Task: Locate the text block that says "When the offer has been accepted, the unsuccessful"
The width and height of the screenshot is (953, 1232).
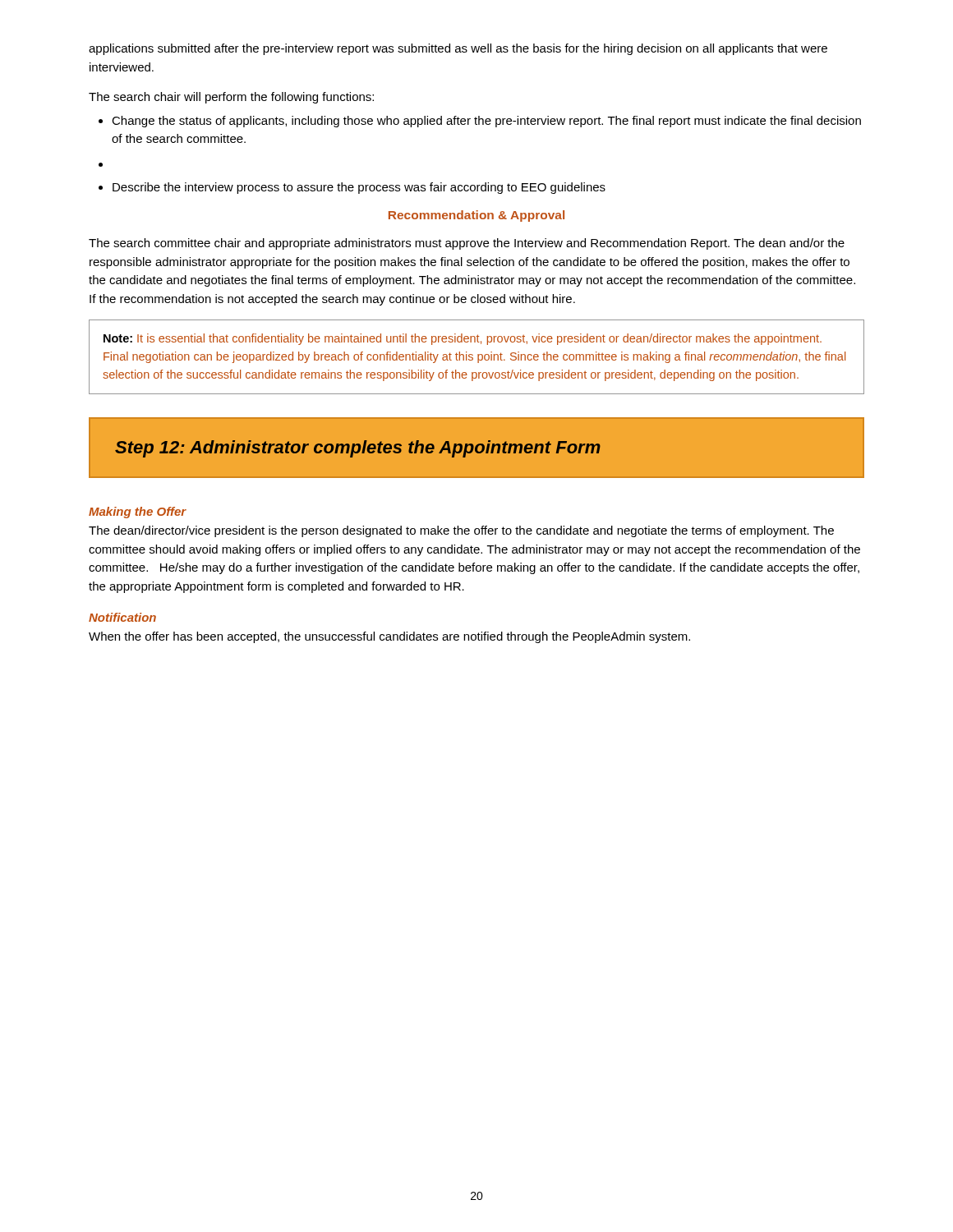Action: [390, 636]
